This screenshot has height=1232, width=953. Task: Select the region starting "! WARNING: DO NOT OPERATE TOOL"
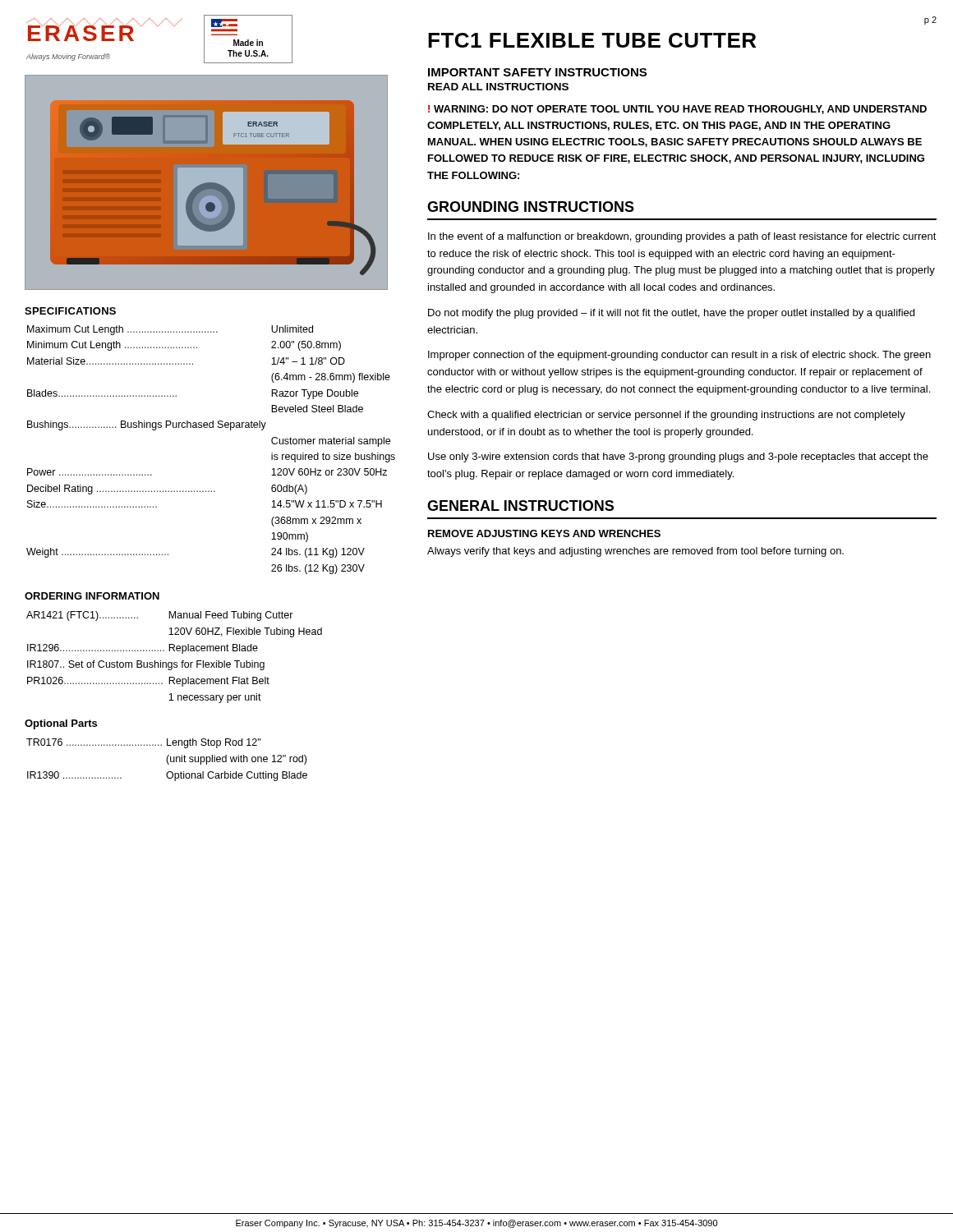pyautogui.click(x=677, y=142)
